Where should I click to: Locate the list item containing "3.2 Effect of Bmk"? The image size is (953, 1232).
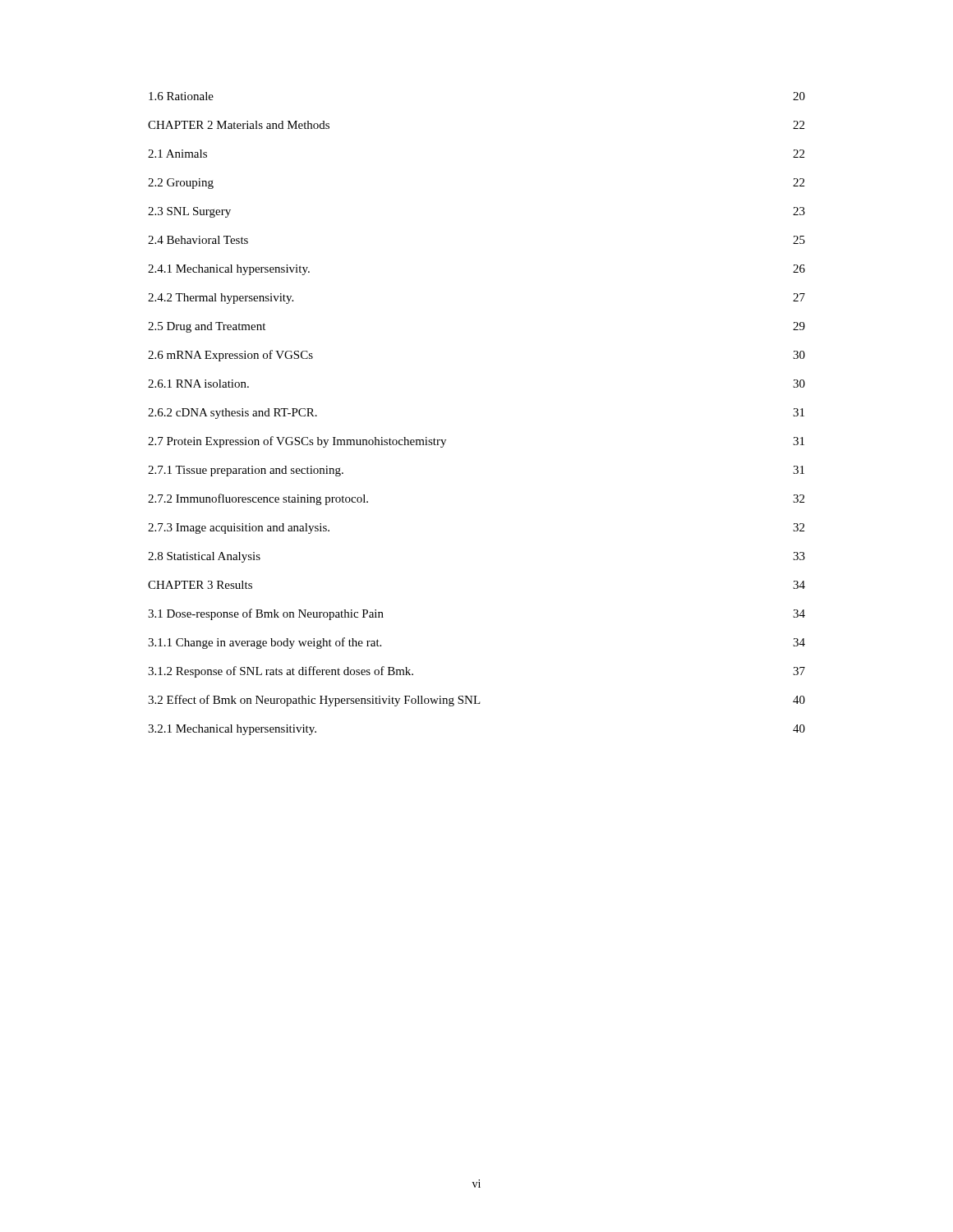click(314, 700)
